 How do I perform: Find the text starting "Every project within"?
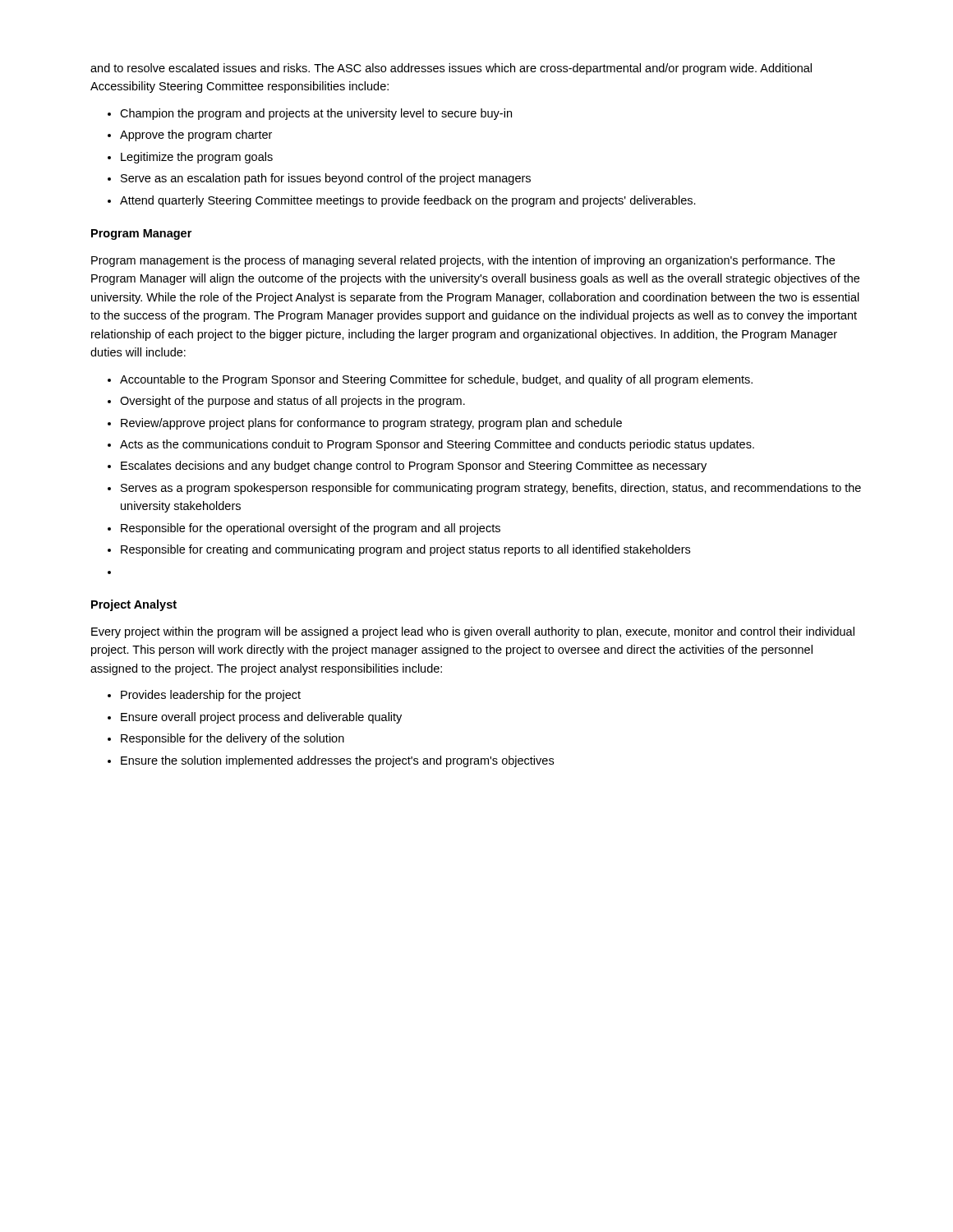tap(476, 650)
